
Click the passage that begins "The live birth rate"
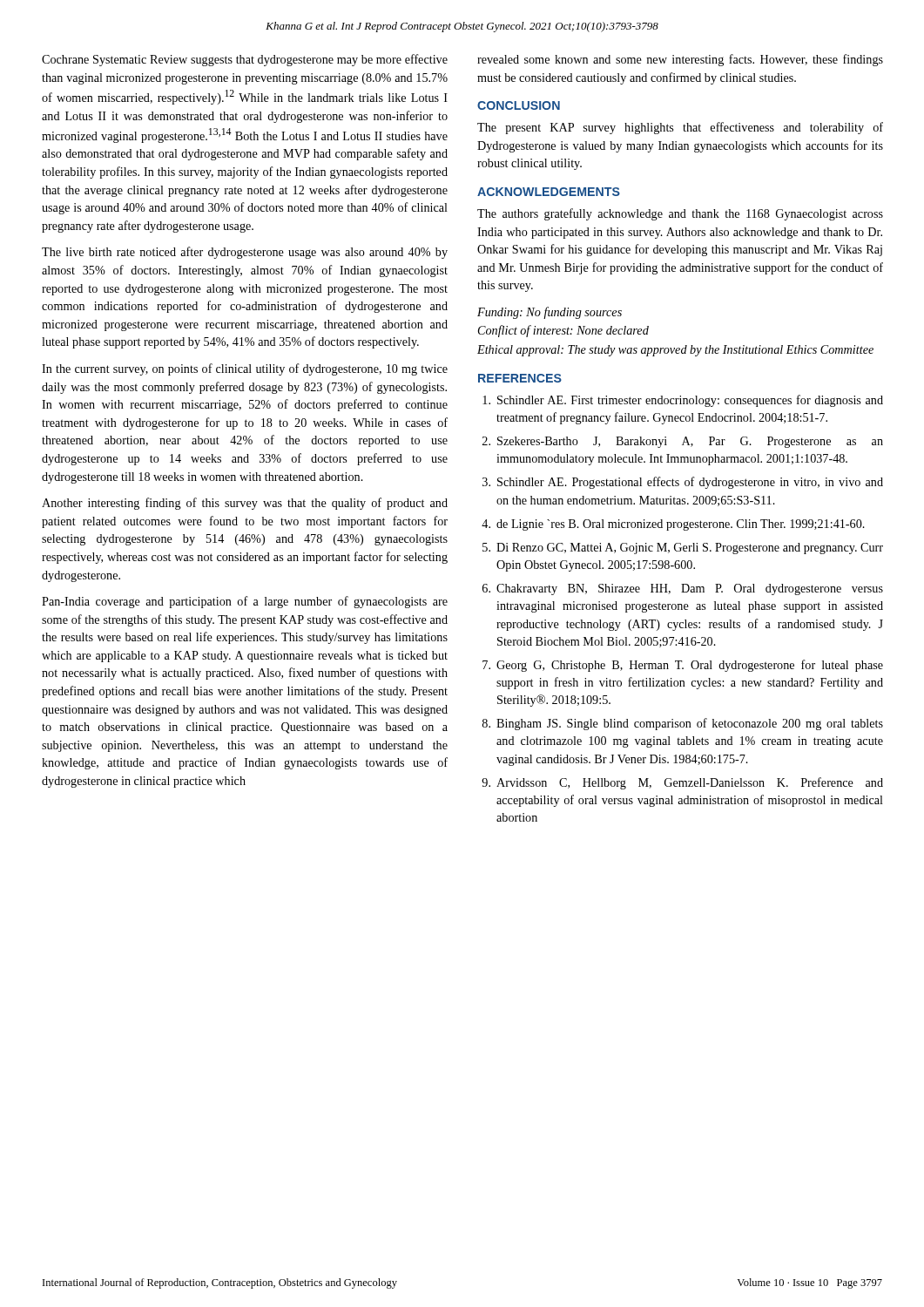pos(245,297)
